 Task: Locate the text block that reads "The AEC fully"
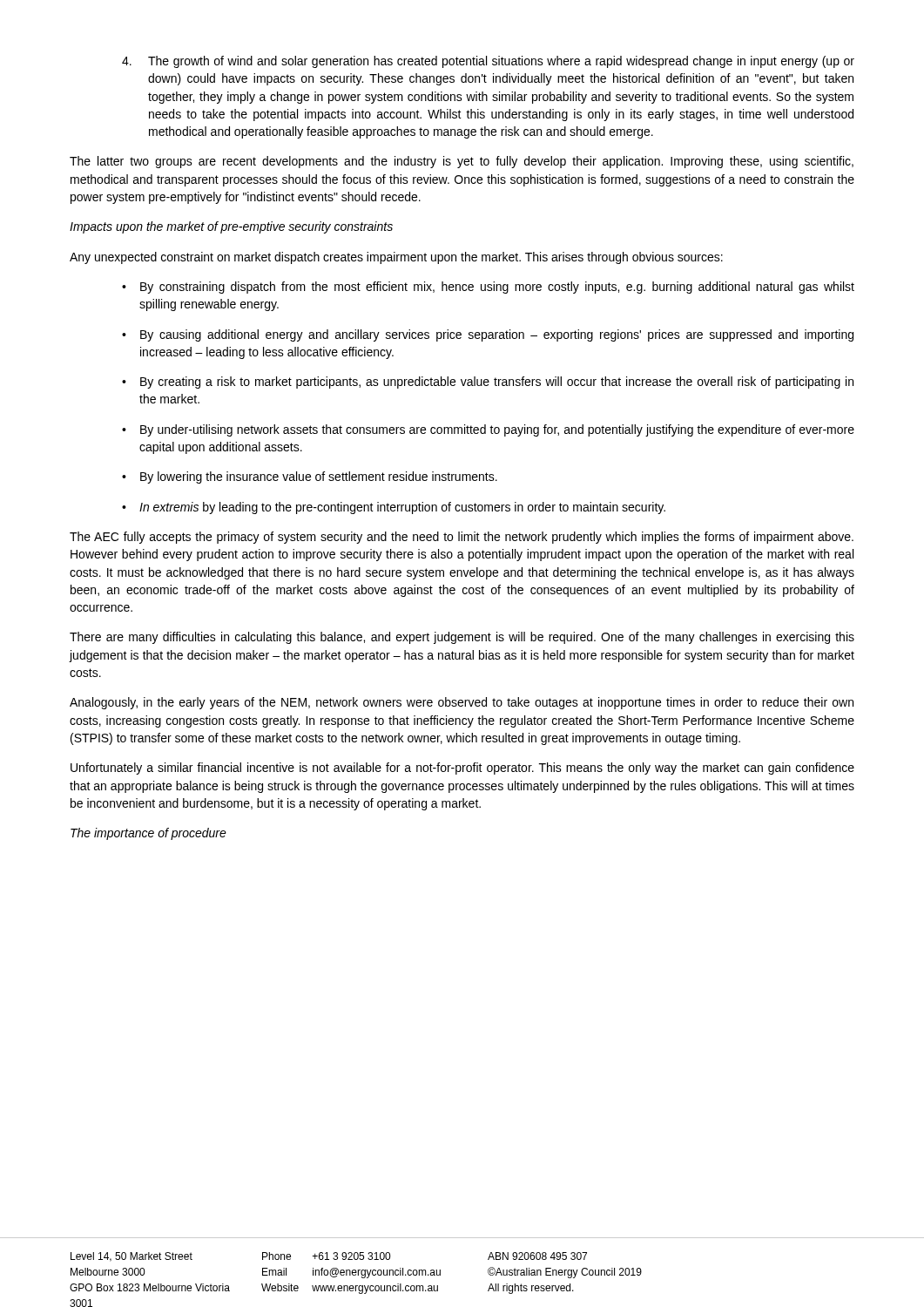click(462, 572)
